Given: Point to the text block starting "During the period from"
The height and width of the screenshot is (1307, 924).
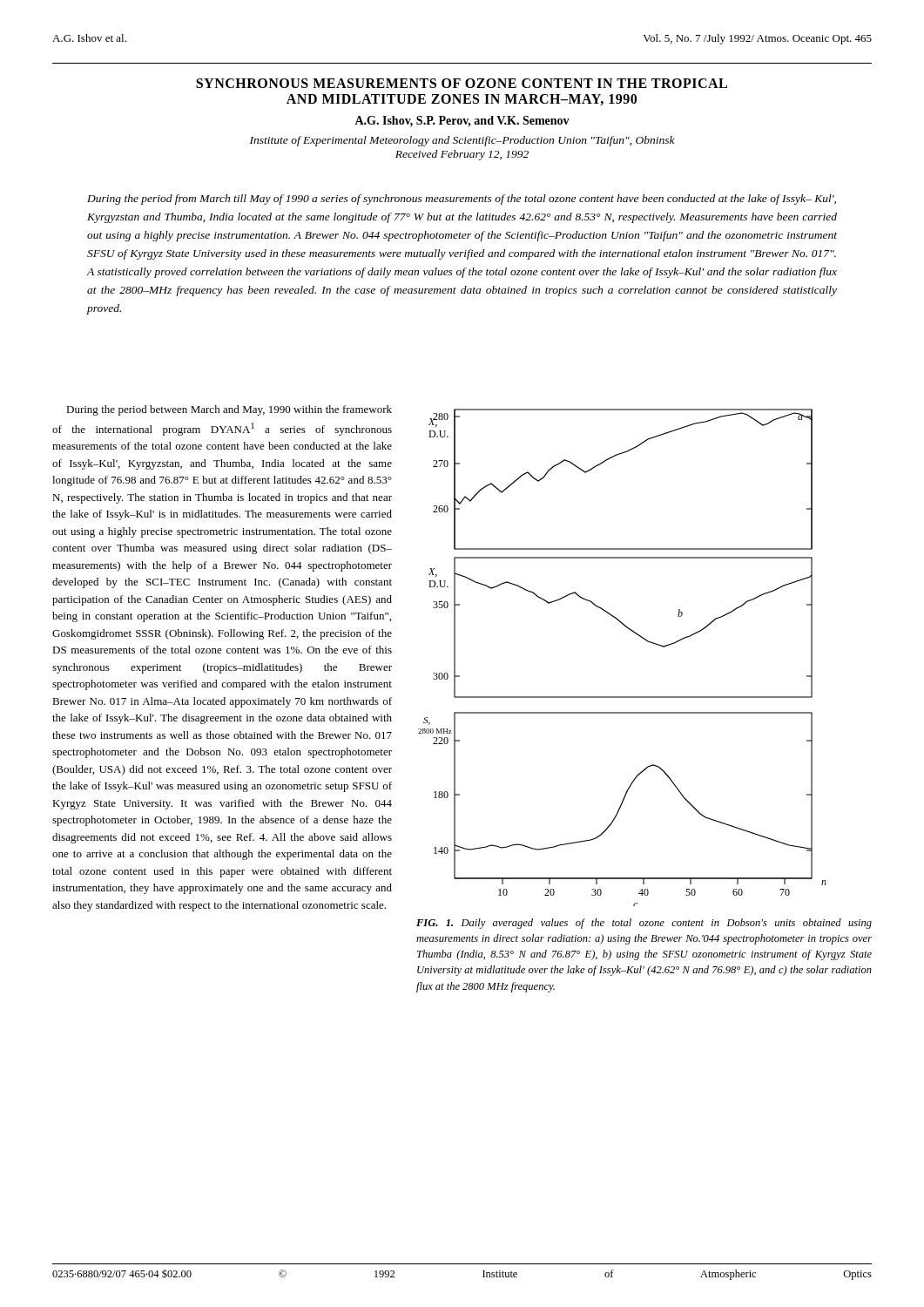Looking at the screenshot, I should coord(462,253).
